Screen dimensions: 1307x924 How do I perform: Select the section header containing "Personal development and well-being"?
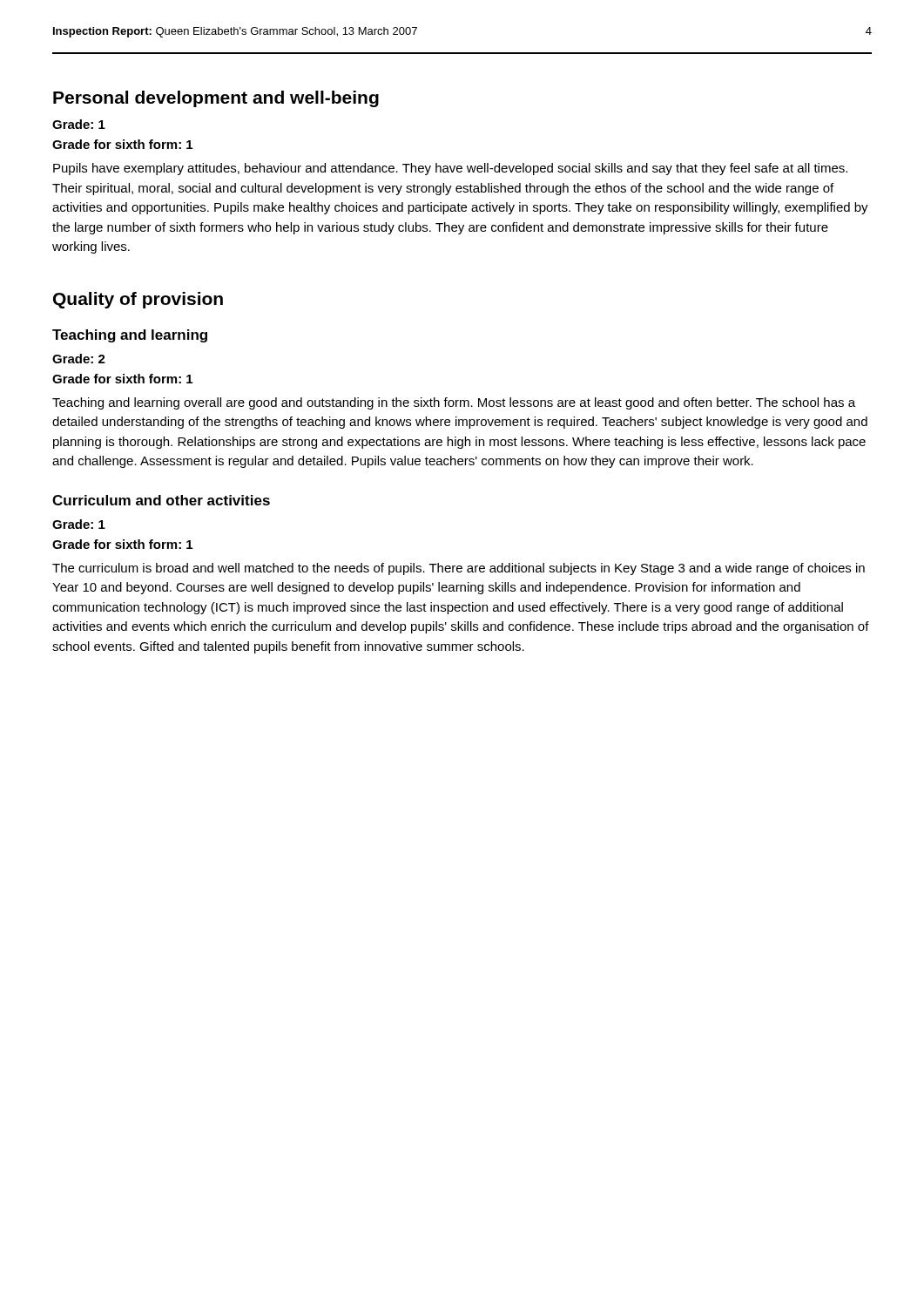[x=216, y=97]
